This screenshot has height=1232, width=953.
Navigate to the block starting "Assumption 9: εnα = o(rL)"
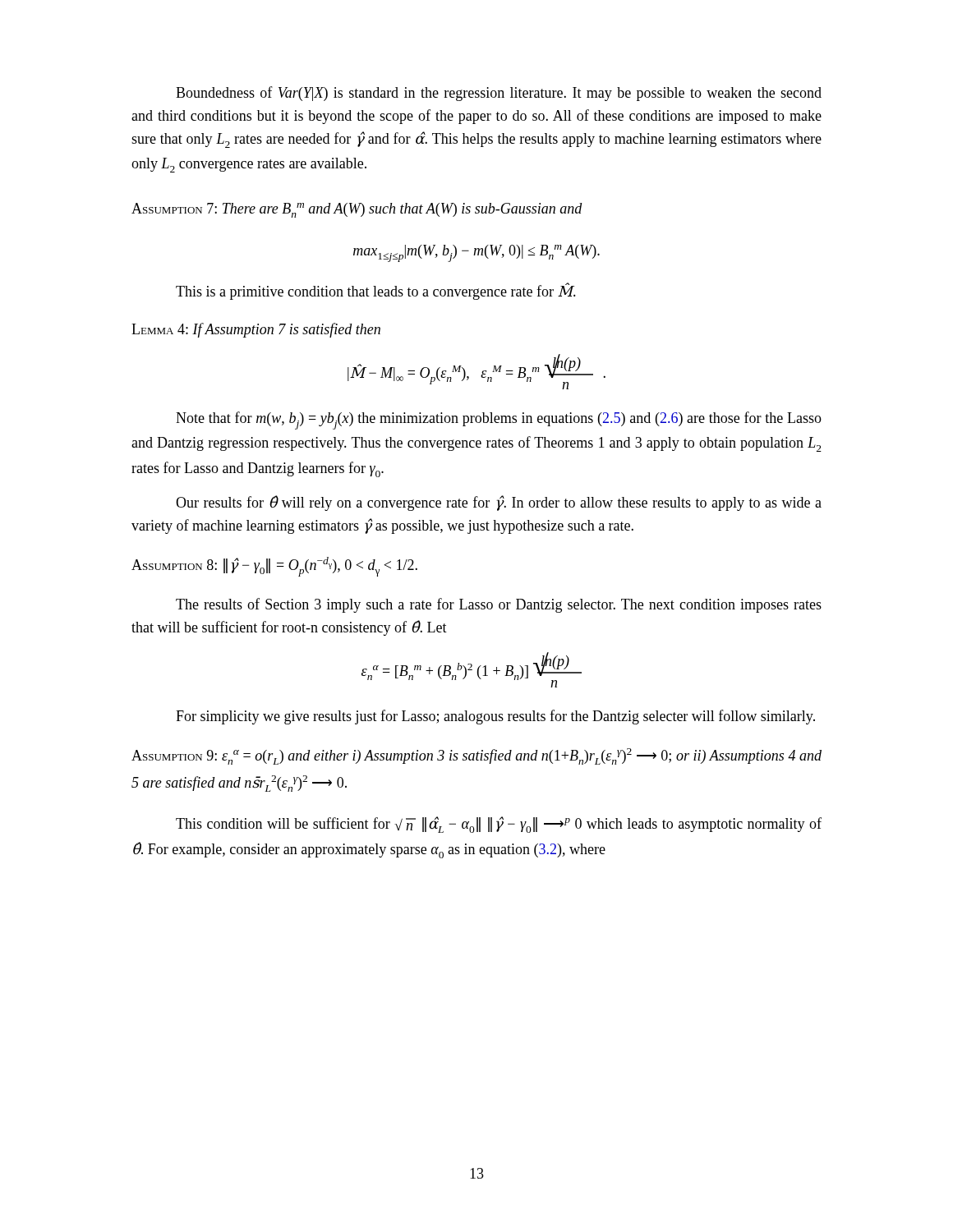[476, 770]
